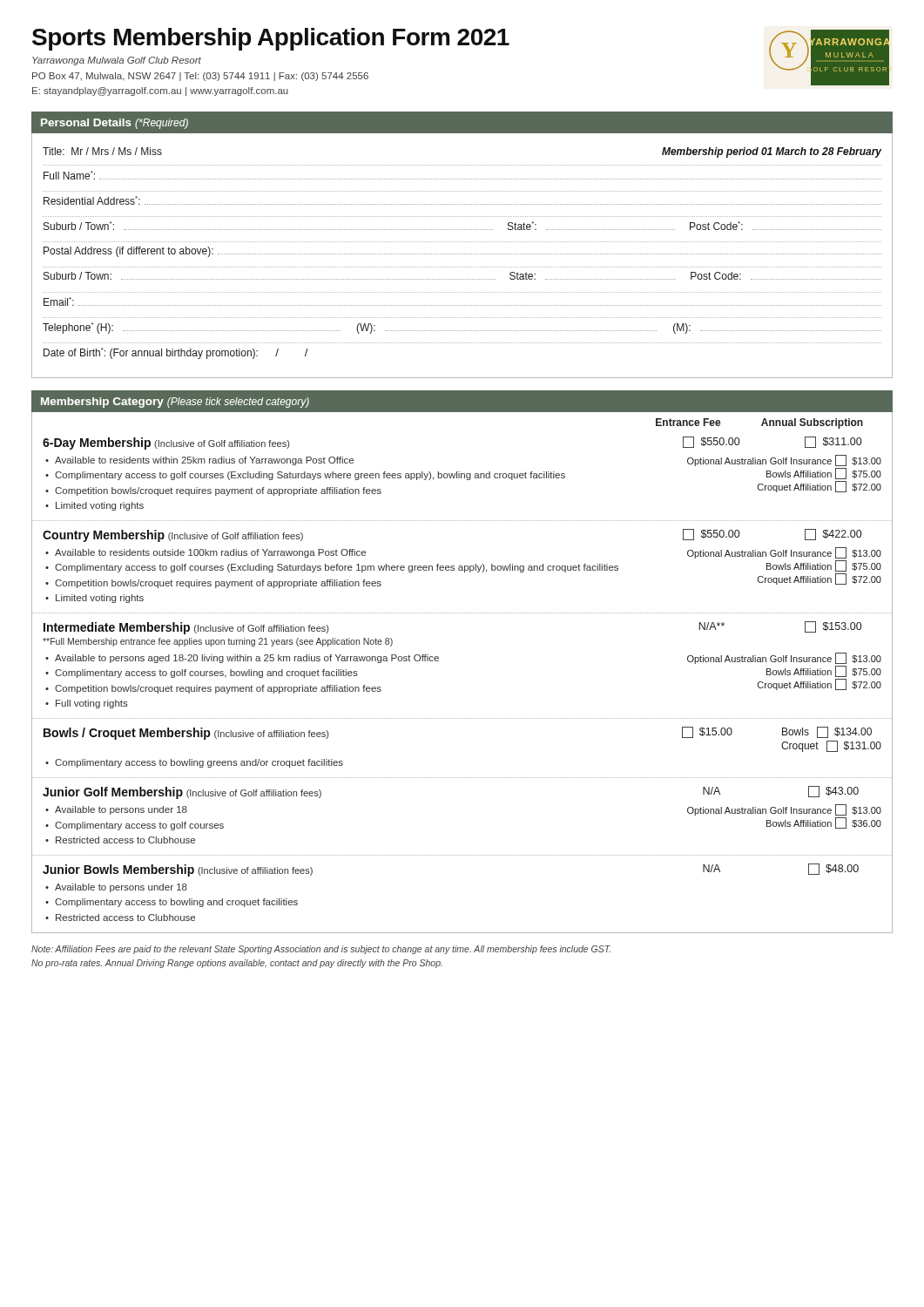Image resolution: width=924 pixels, height=1307 pixels.
Task: Point to the block beginning "Note: Affiliation Fees are paid to"
Action: [x=462, y=956]
